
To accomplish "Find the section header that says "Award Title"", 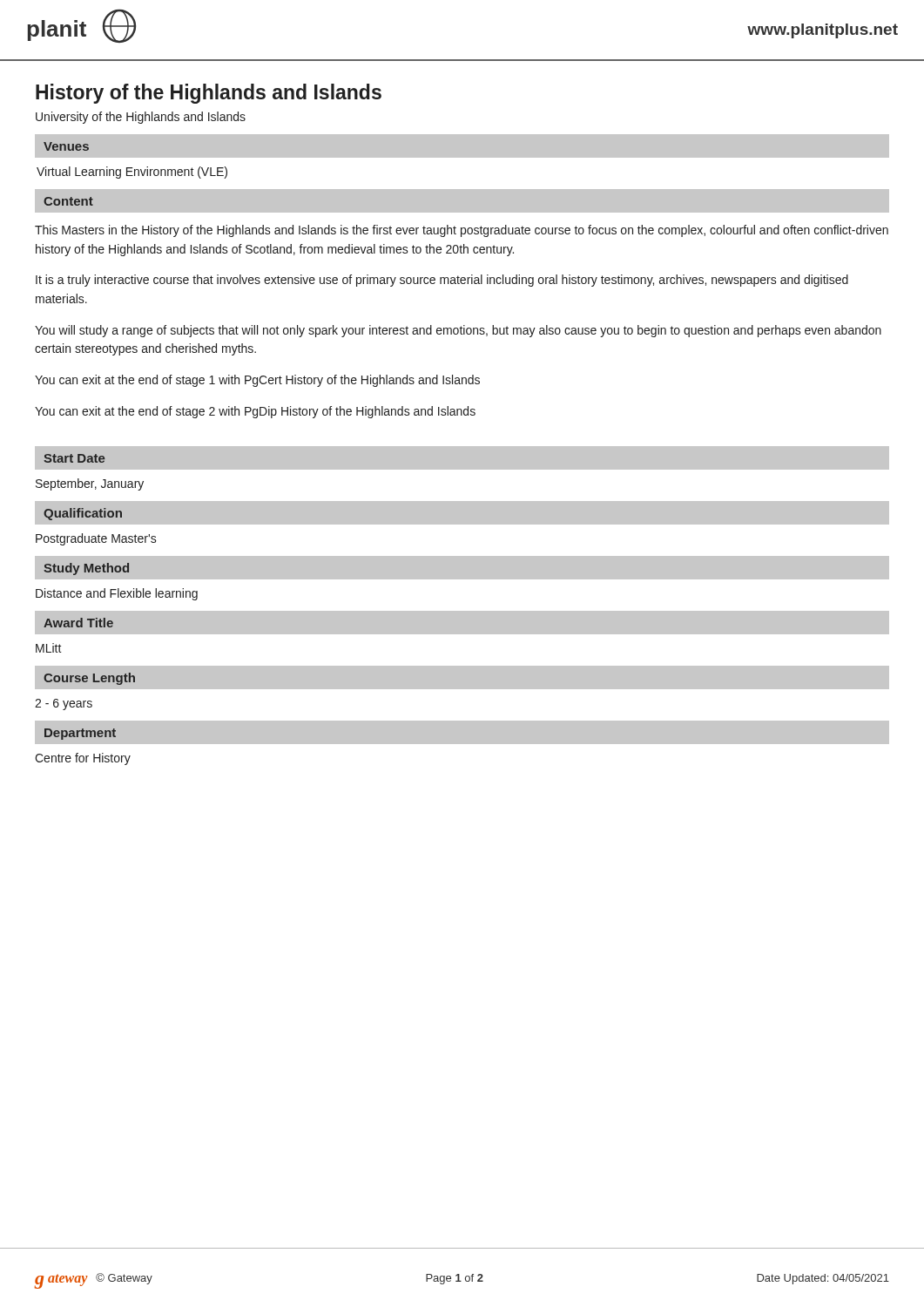I will 78,622.
